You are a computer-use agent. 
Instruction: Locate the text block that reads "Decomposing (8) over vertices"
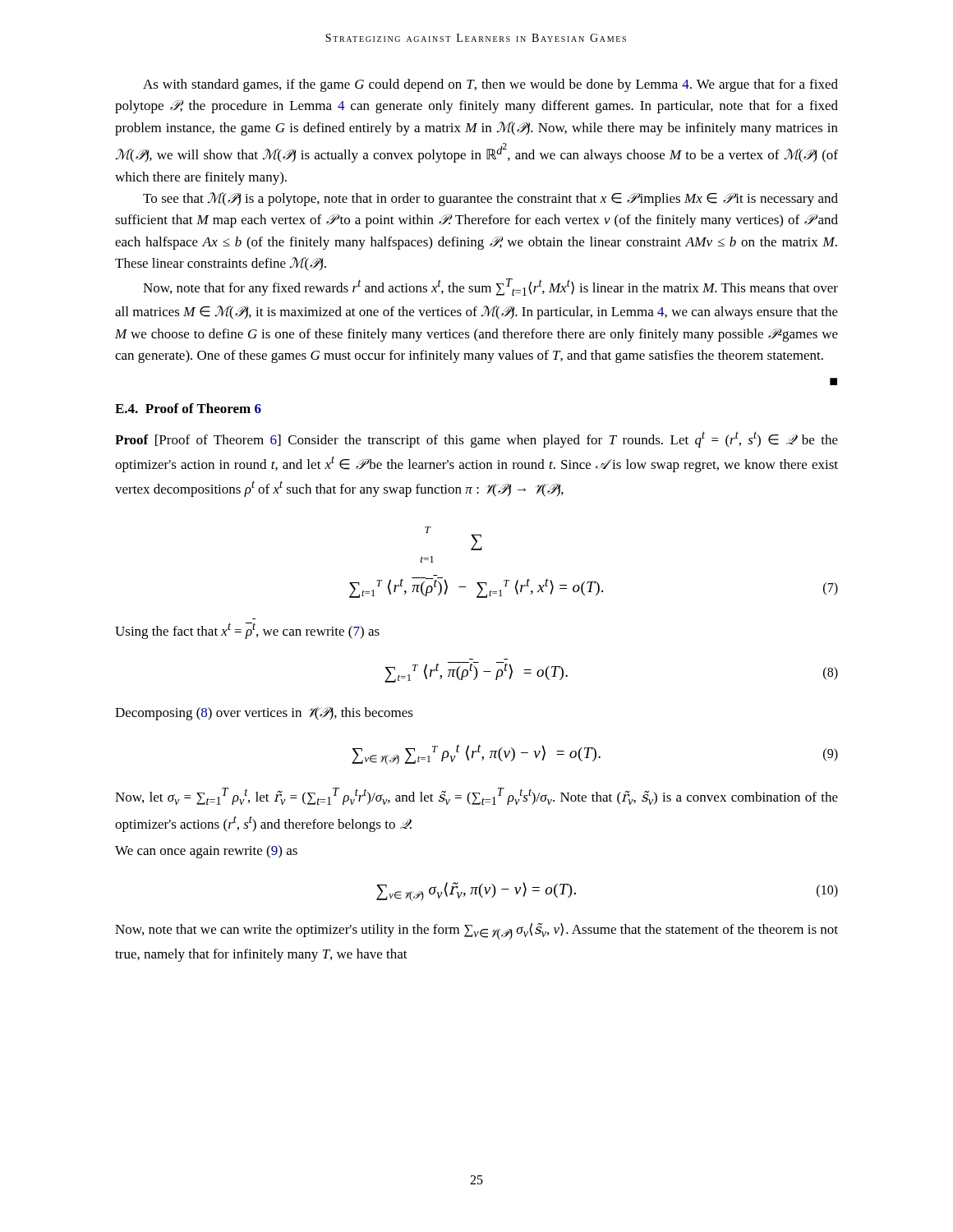[x=264, y=712]
